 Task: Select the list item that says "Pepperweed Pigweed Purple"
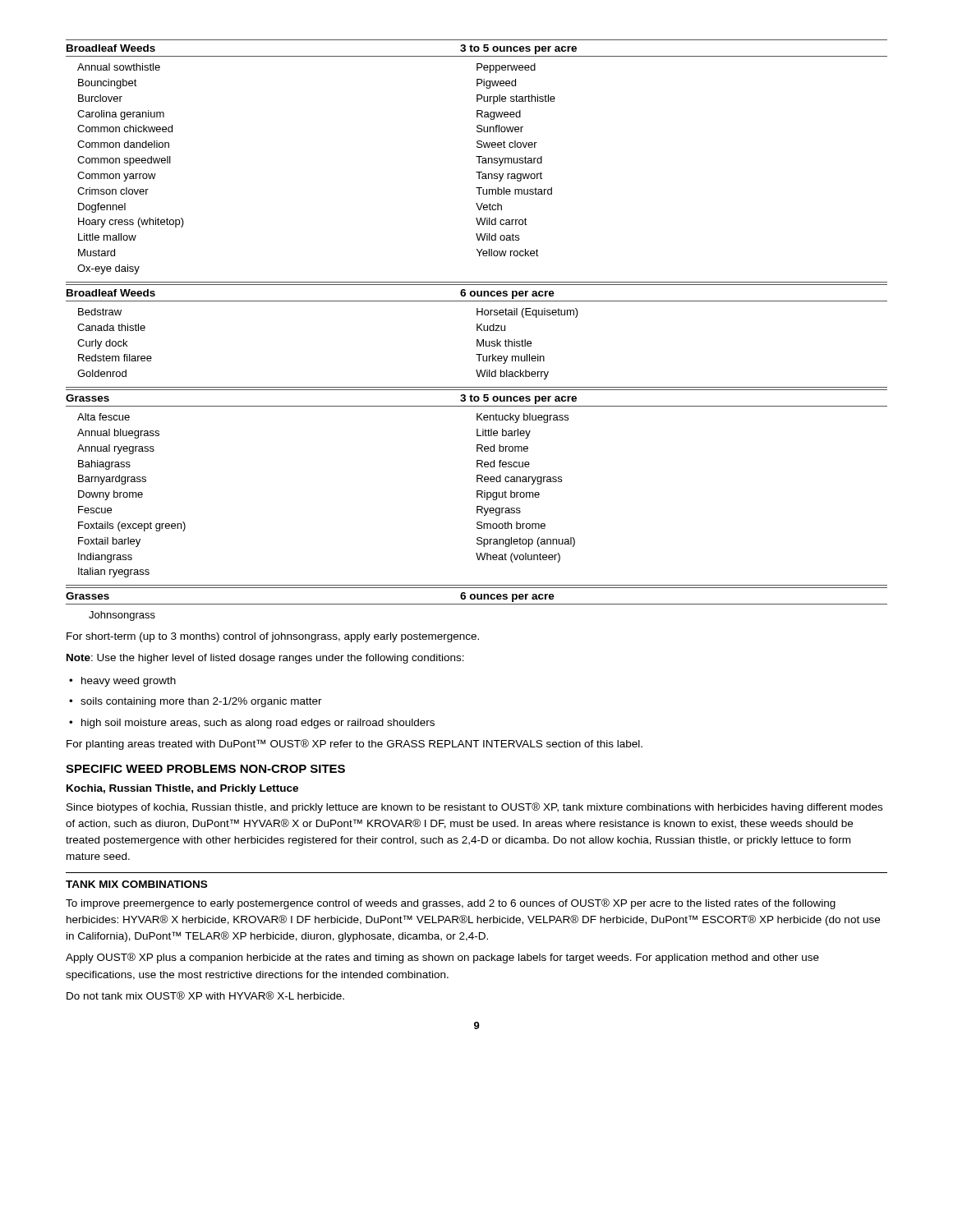pos(506,68)
